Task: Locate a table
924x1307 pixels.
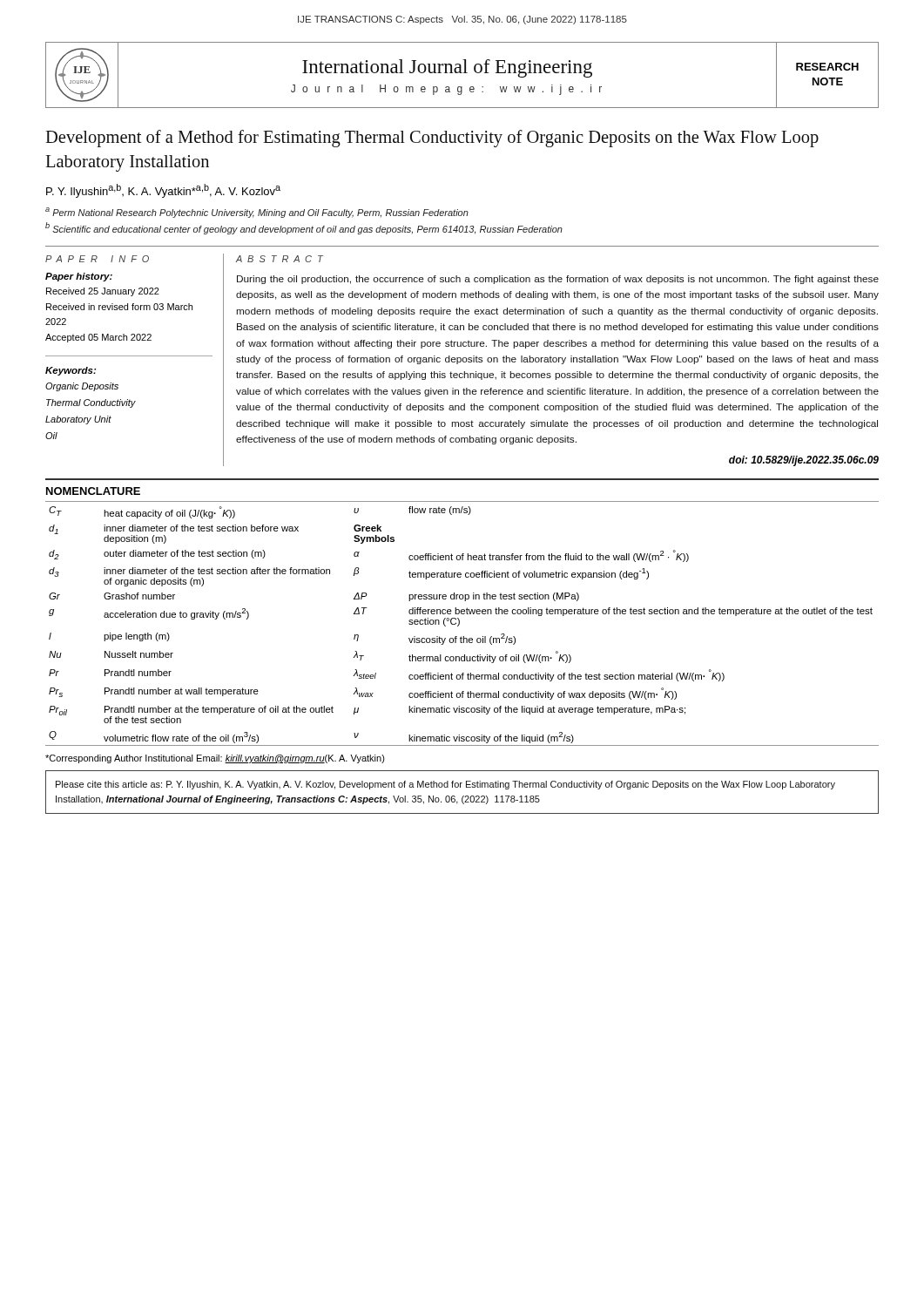Action: (462, 624)
